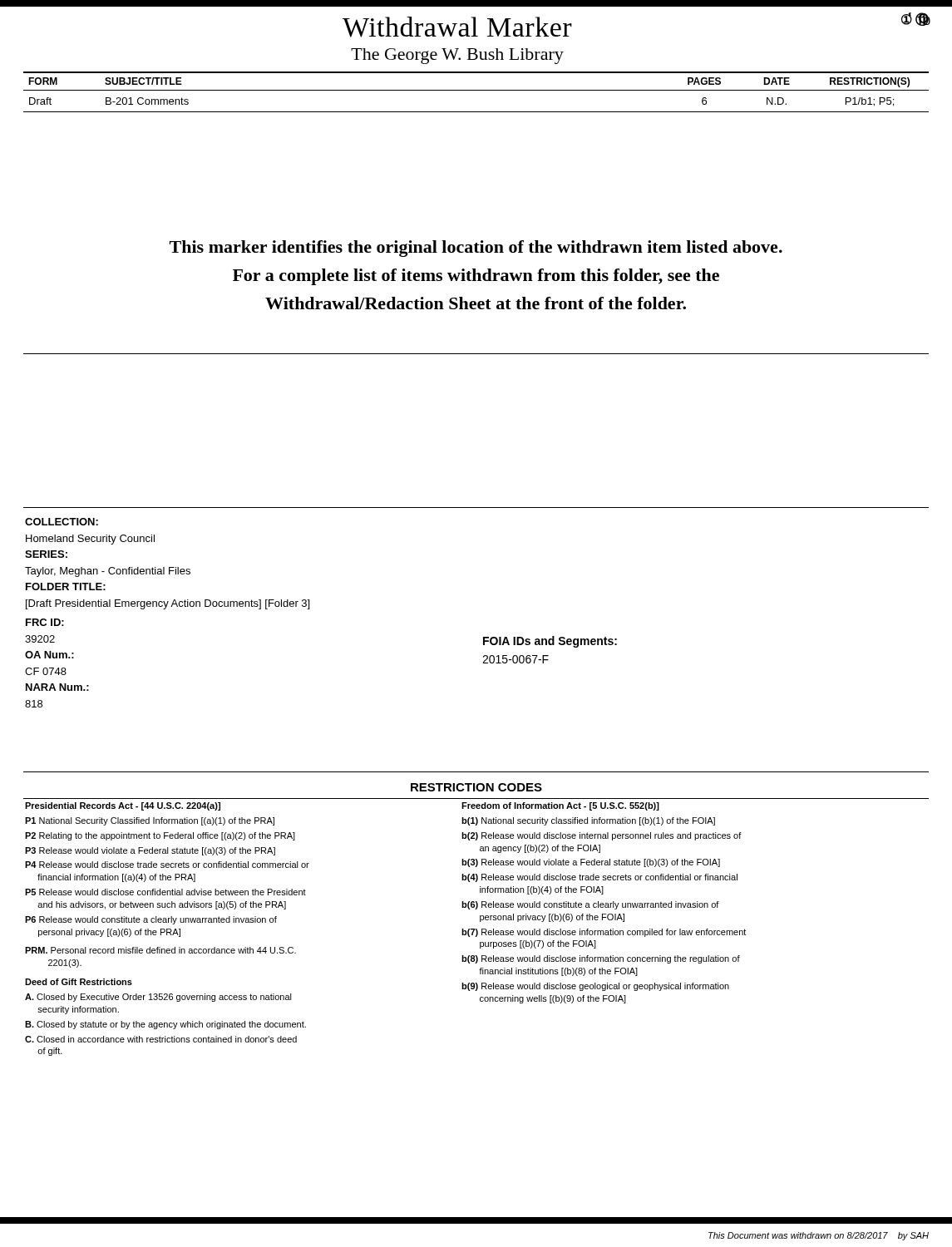
Task: Click on the text block that reads "Presidential Records Act - [44"
Action: (x=233, y=929)
